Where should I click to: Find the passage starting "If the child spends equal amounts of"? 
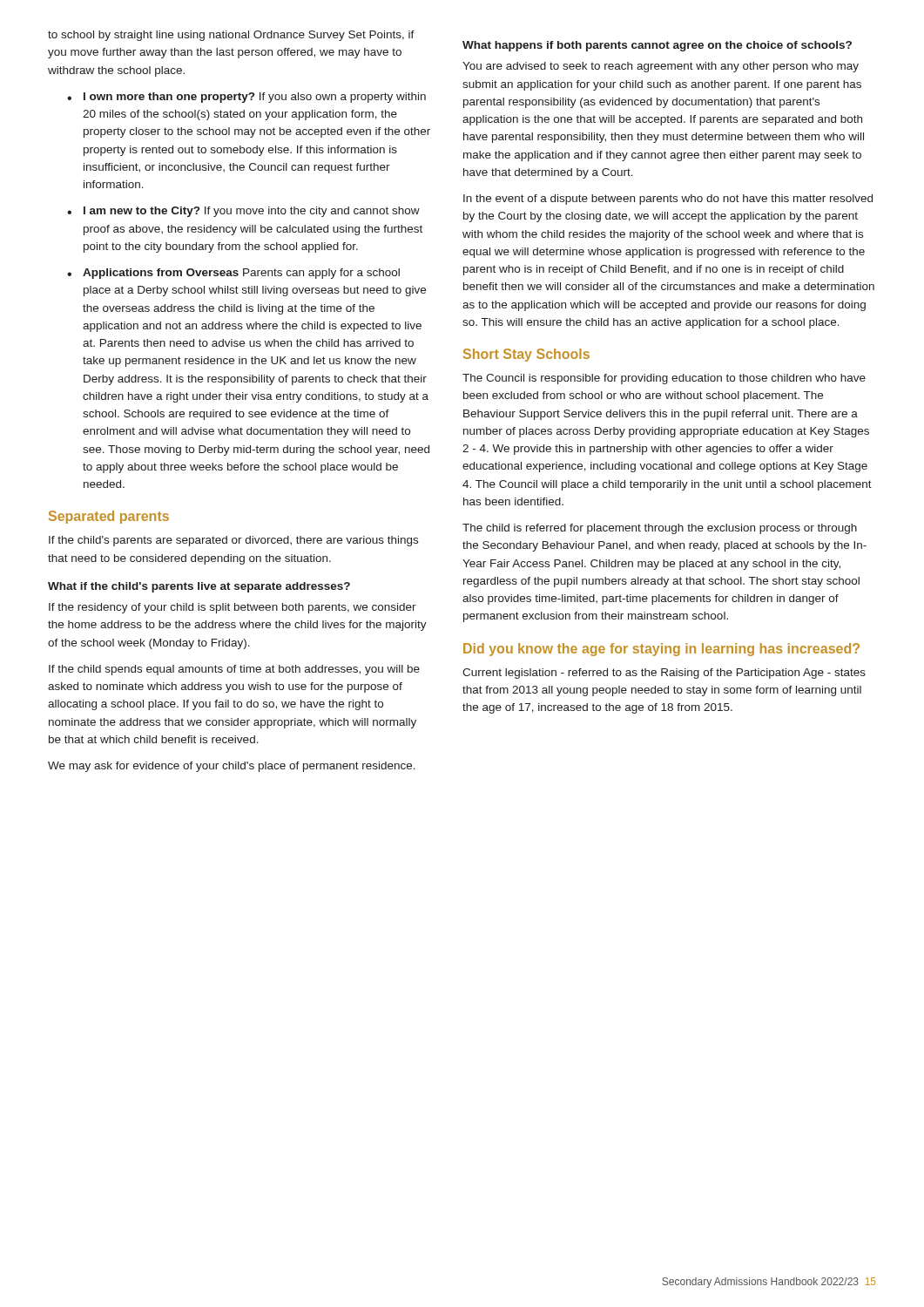tap(239, 704)
